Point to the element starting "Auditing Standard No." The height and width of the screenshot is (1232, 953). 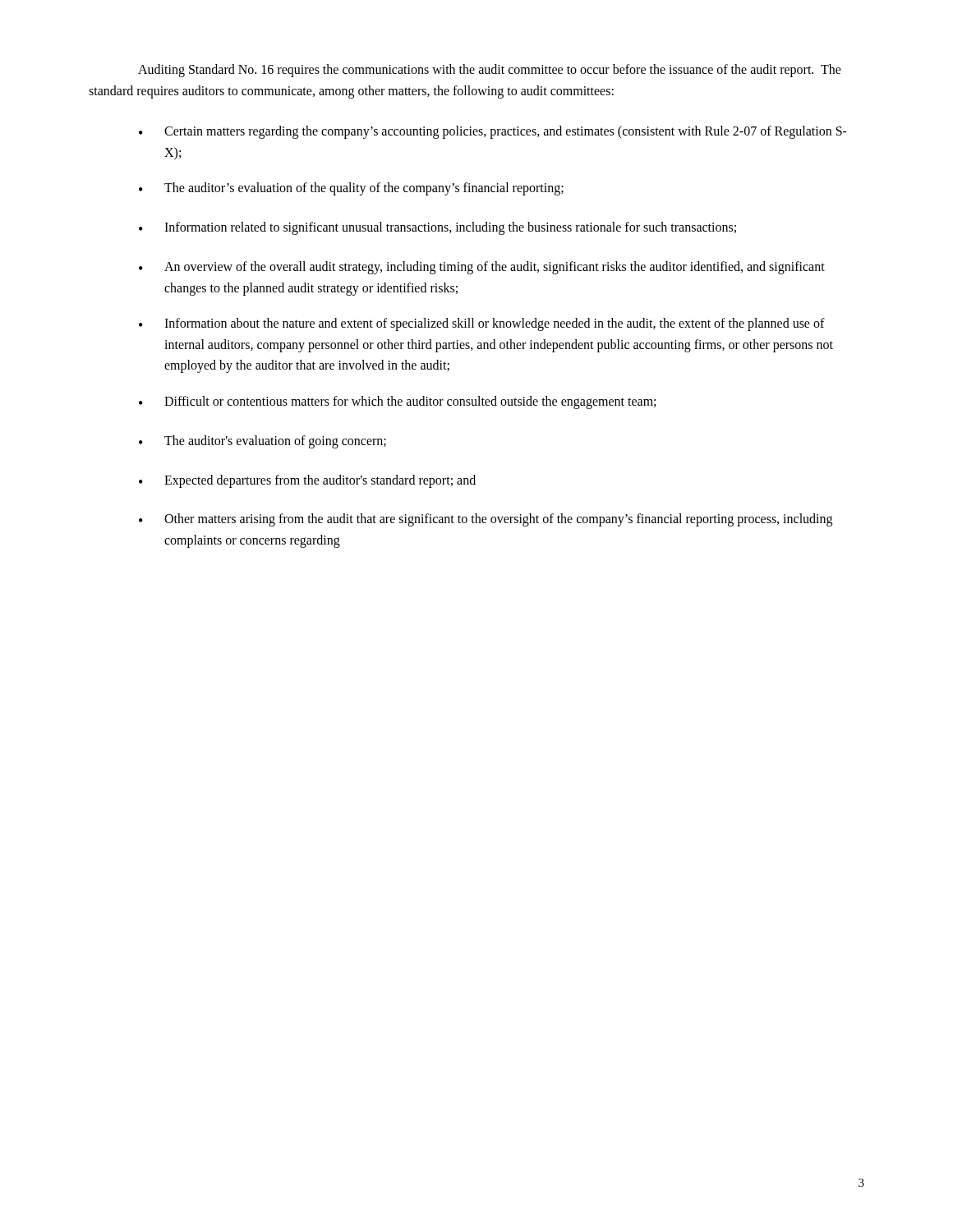pyautogui.click(x=476, y=80)
